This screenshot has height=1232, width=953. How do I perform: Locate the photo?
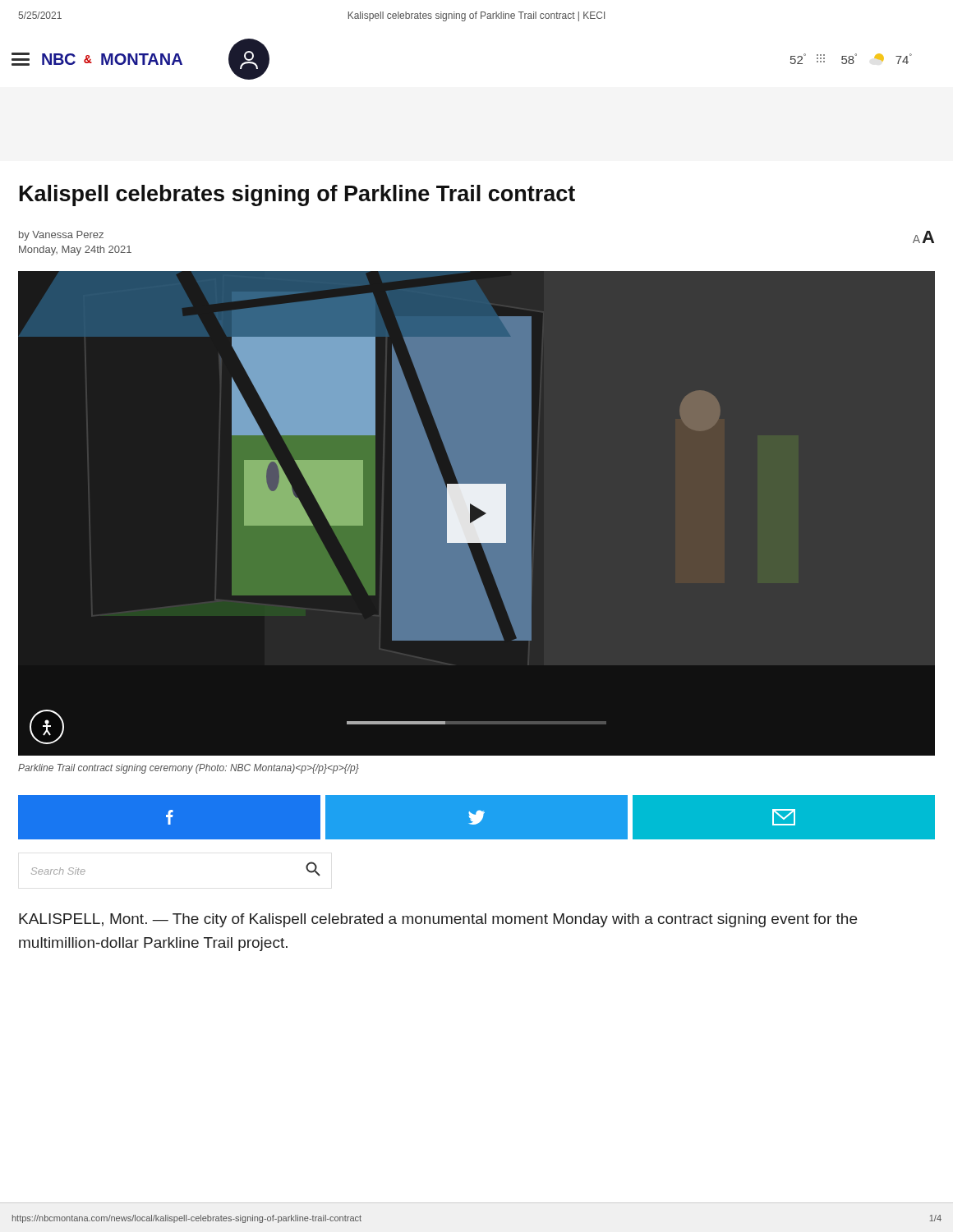pyautogui.click(x=476, y=513)
